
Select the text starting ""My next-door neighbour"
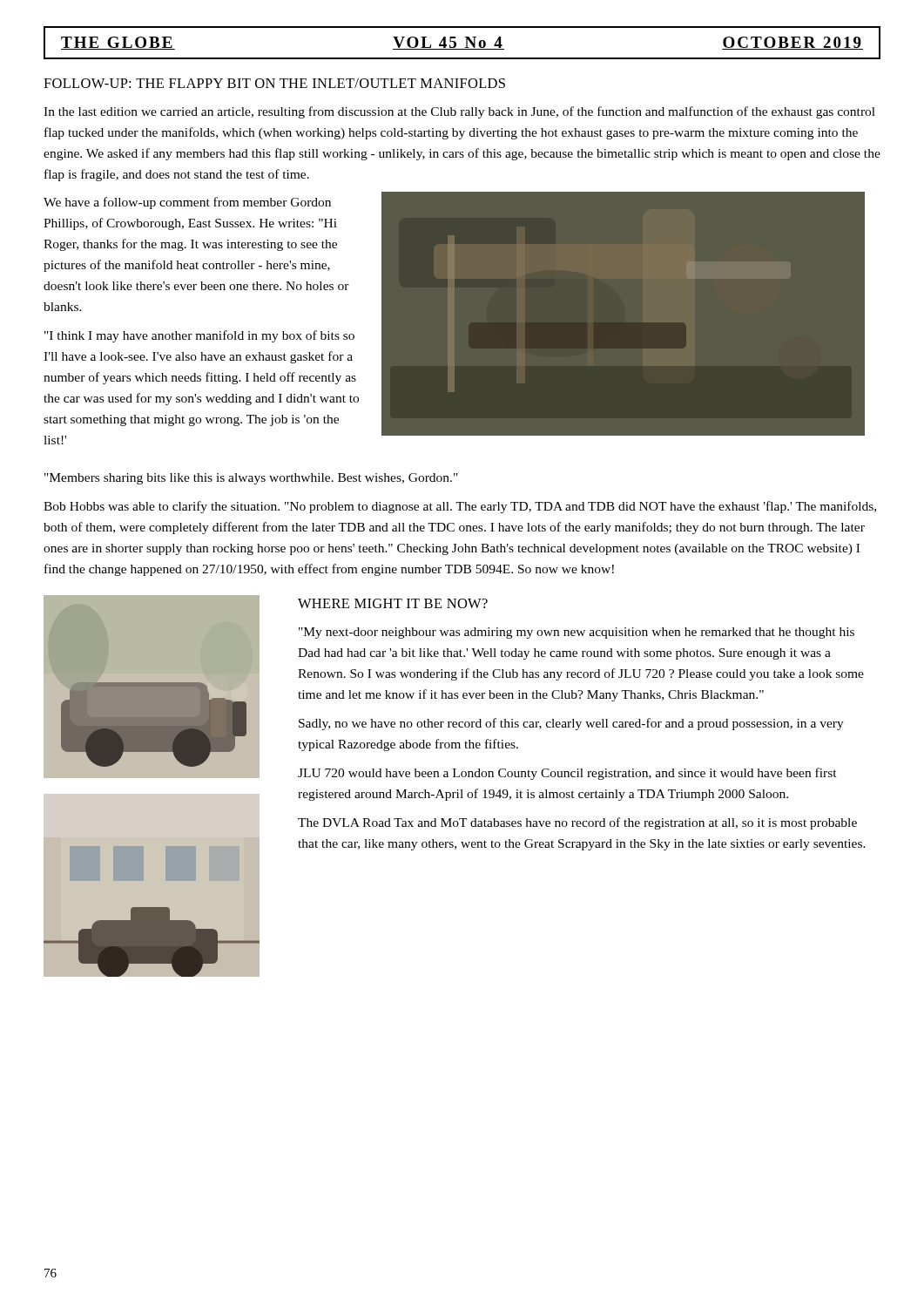tap(589, 738)
